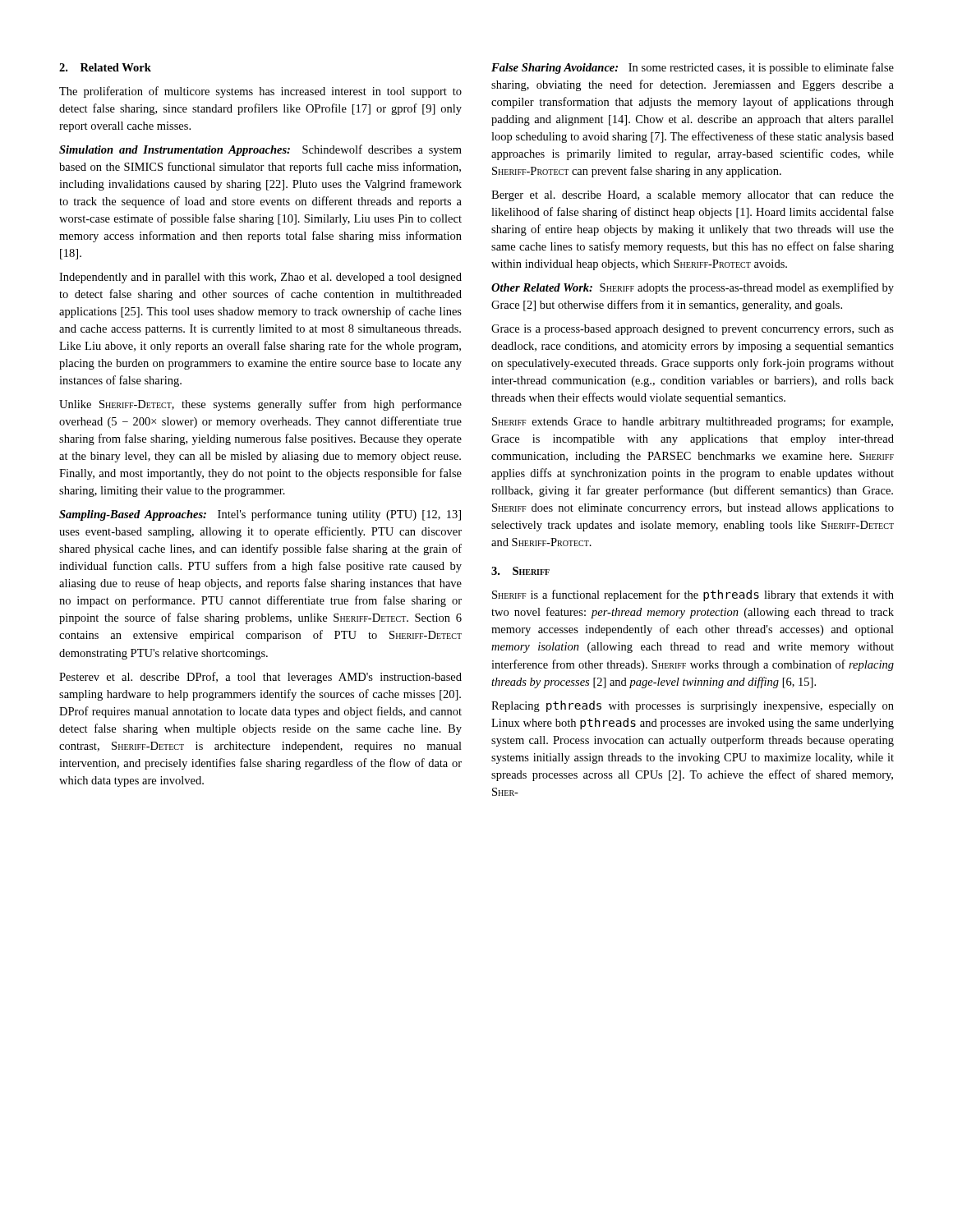The width and height of the screenshot is (953, 1232).
Task: Where does it say "2. Related Work"?
Action: pyautogui.click(x=105, y=67)
